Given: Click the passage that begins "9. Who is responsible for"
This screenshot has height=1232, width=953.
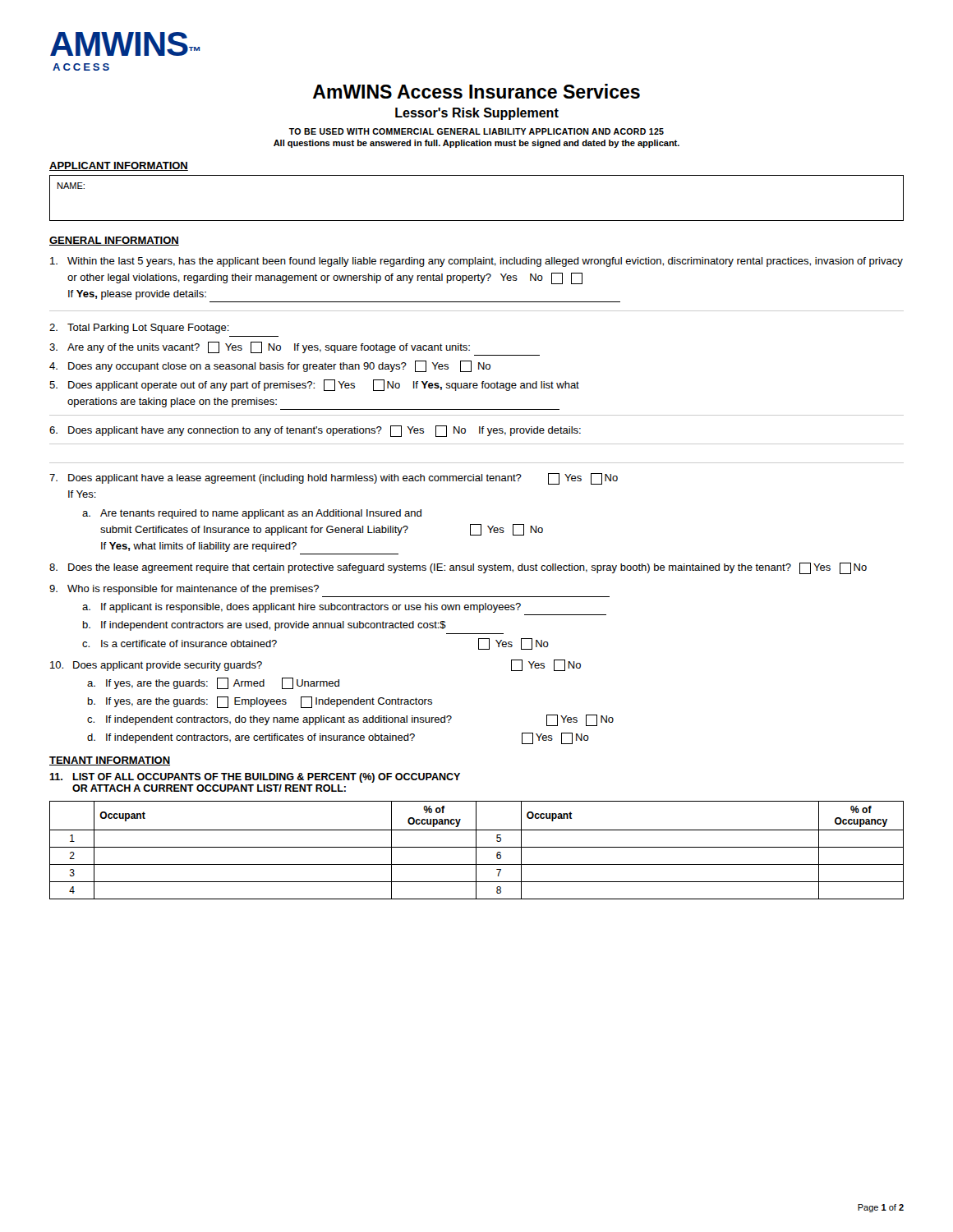Looking at the screenshot, I should (x=476, y=616).
